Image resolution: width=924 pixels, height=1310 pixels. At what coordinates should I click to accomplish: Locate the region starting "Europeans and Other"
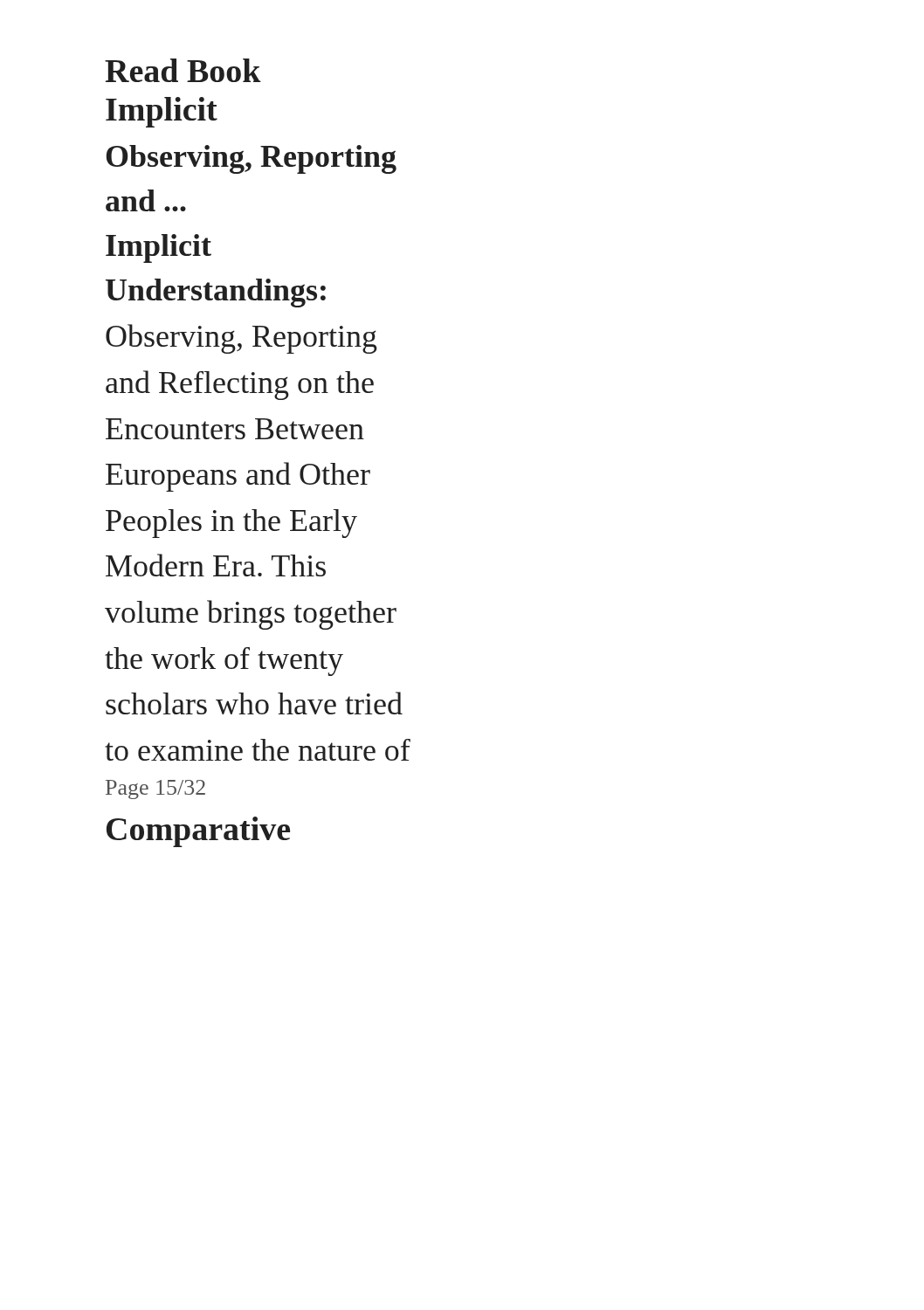[x=238, y=474]
